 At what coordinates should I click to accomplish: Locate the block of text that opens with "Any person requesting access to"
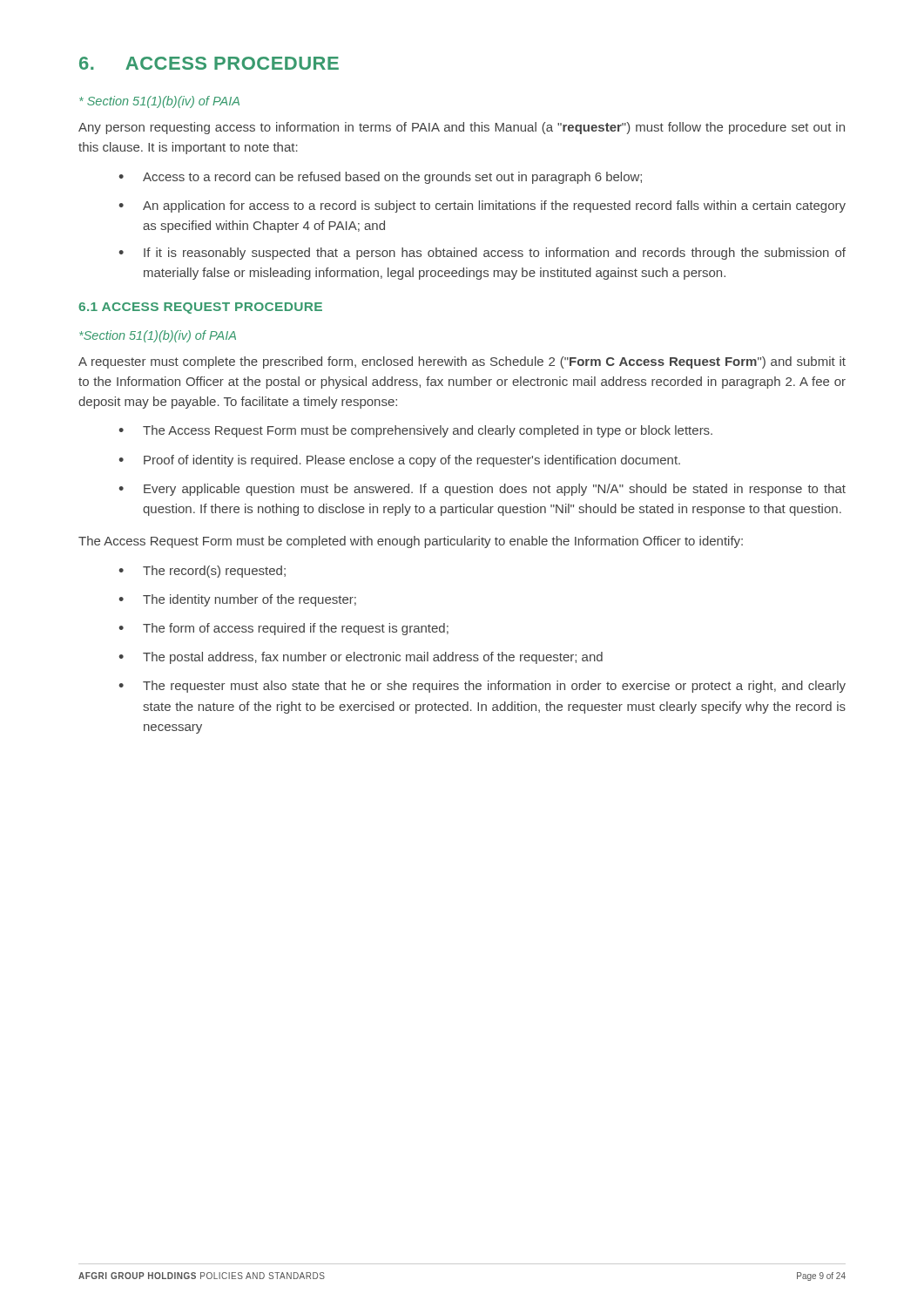pyautogui.click(x=462, y=137)
